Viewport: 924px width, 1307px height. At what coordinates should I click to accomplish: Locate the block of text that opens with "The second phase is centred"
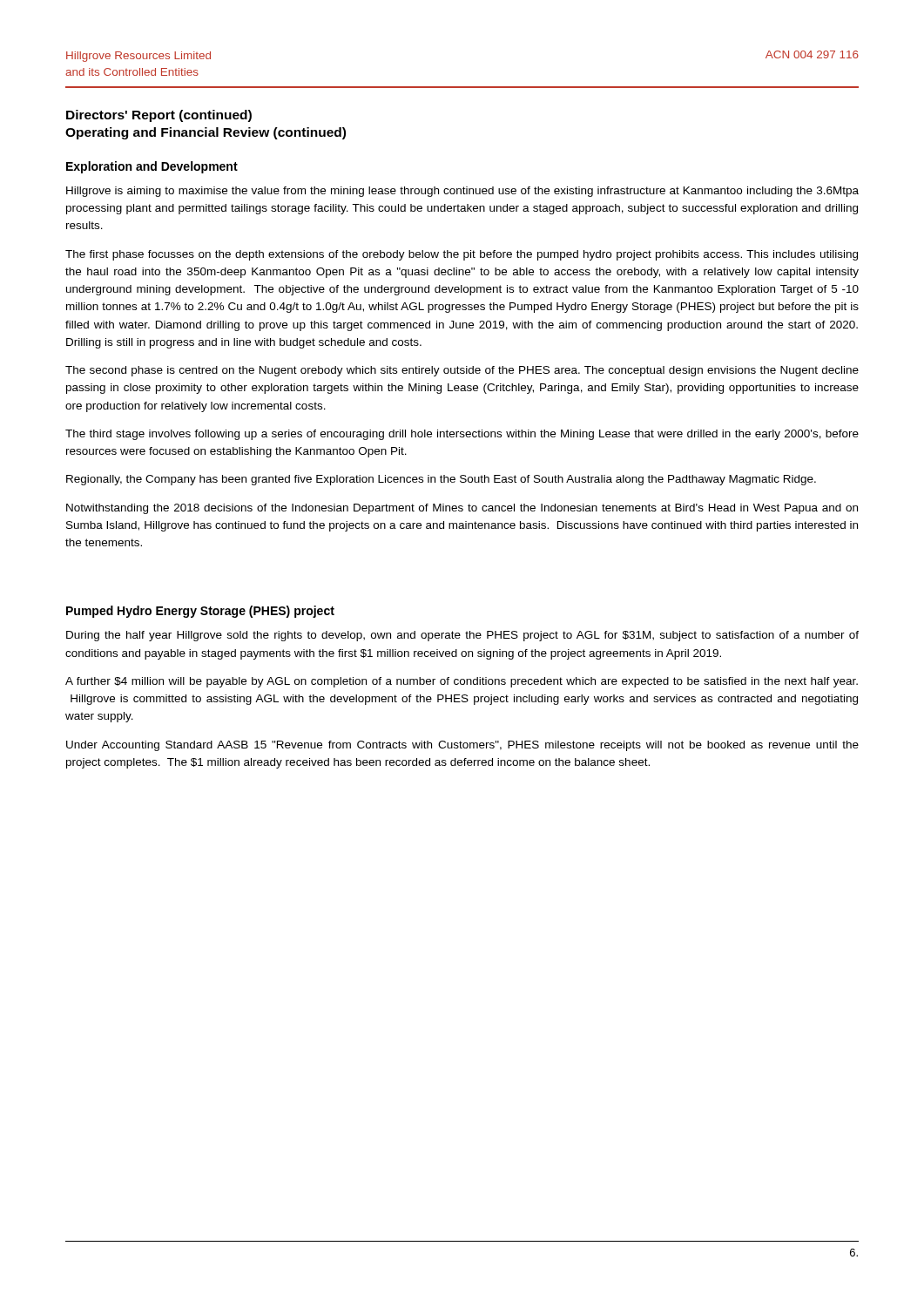462,388
